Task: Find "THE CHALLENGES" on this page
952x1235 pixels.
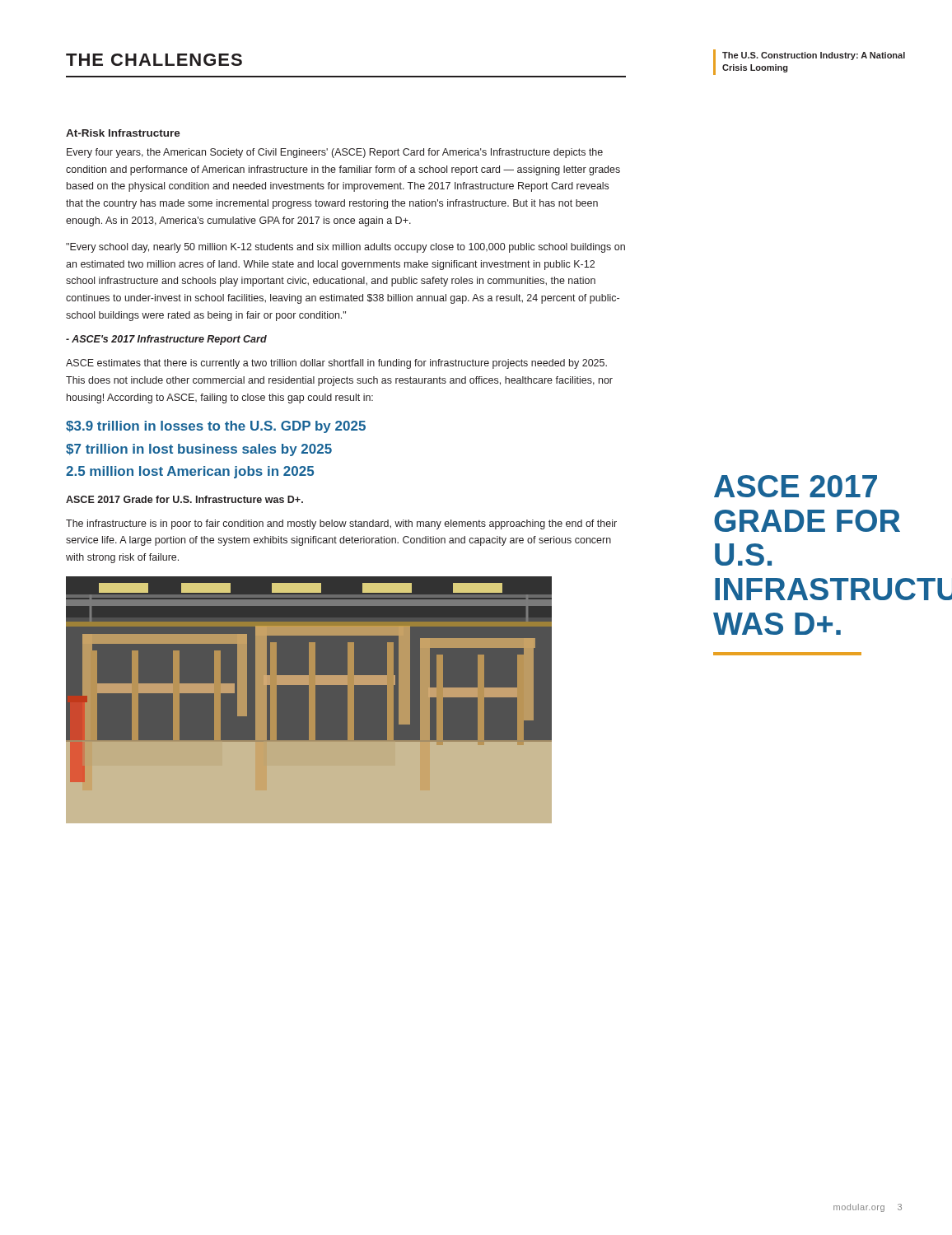Action: point(155,60)
